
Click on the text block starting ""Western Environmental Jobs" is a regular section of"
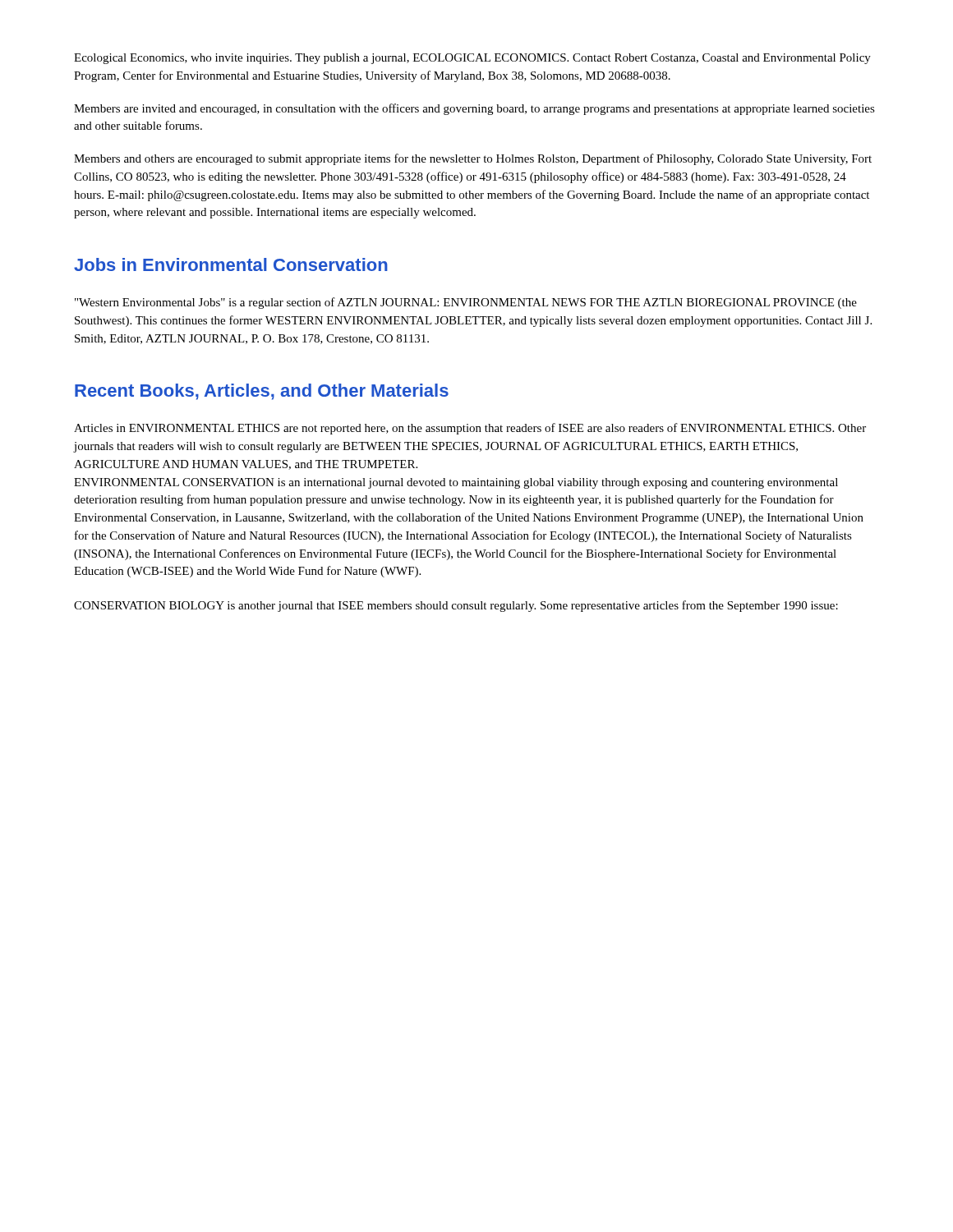click(473, 320)
